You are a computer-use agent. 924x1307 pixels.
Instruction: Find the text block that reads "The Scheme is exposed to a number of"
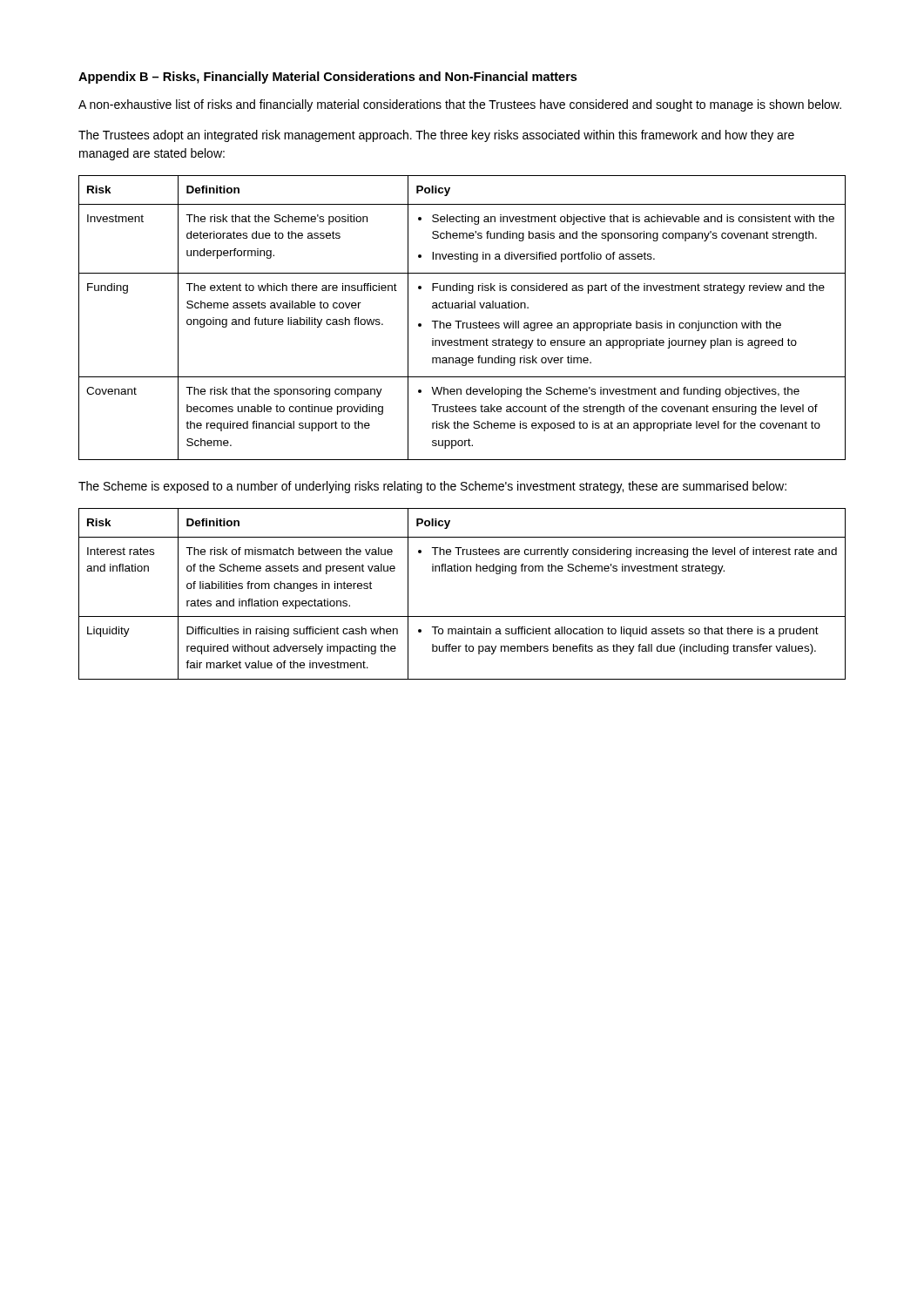tap(433, 486)
